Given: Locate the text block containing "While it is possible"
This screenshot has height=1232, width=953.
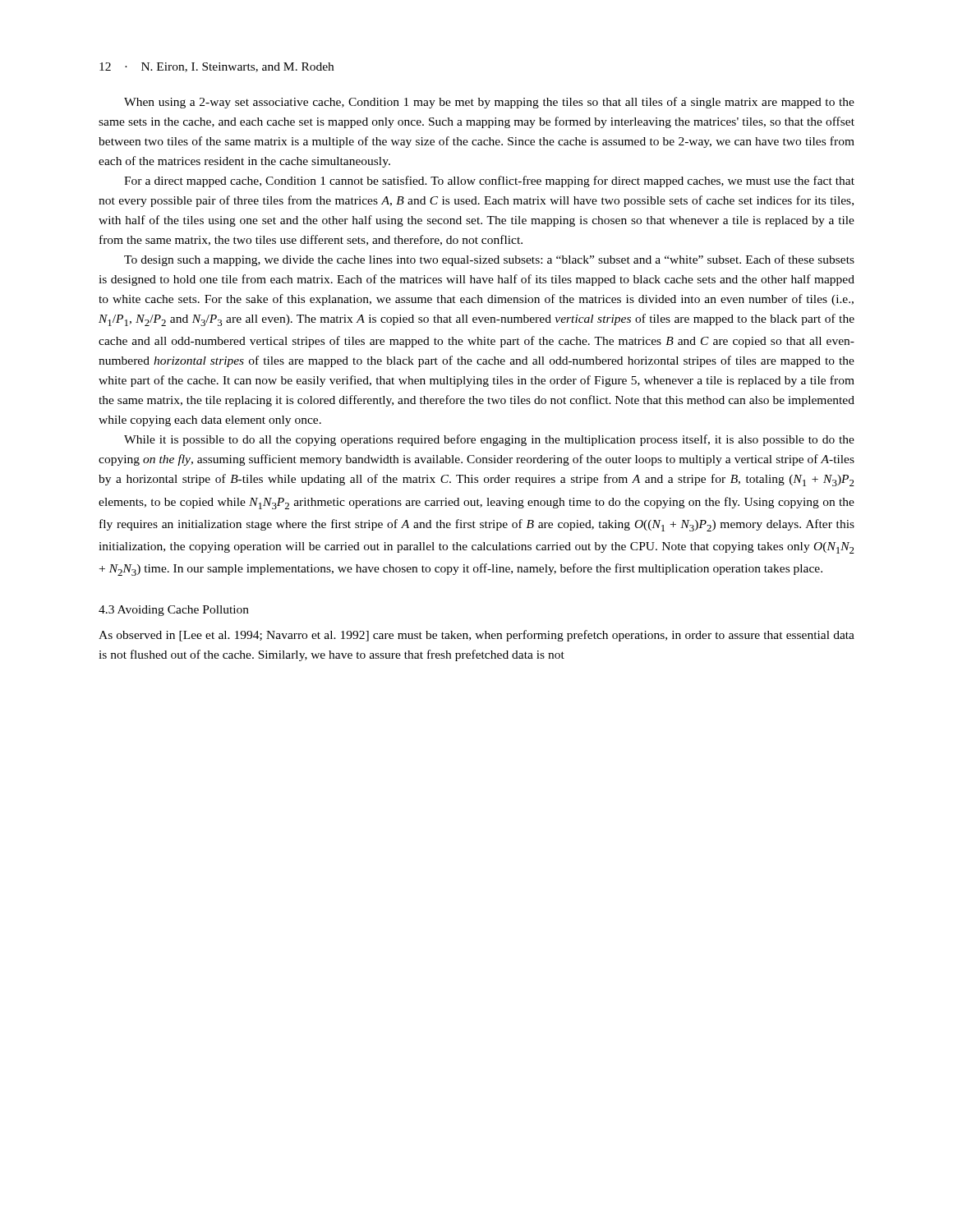Looking at the screenshot, I should tap(476, 505).
